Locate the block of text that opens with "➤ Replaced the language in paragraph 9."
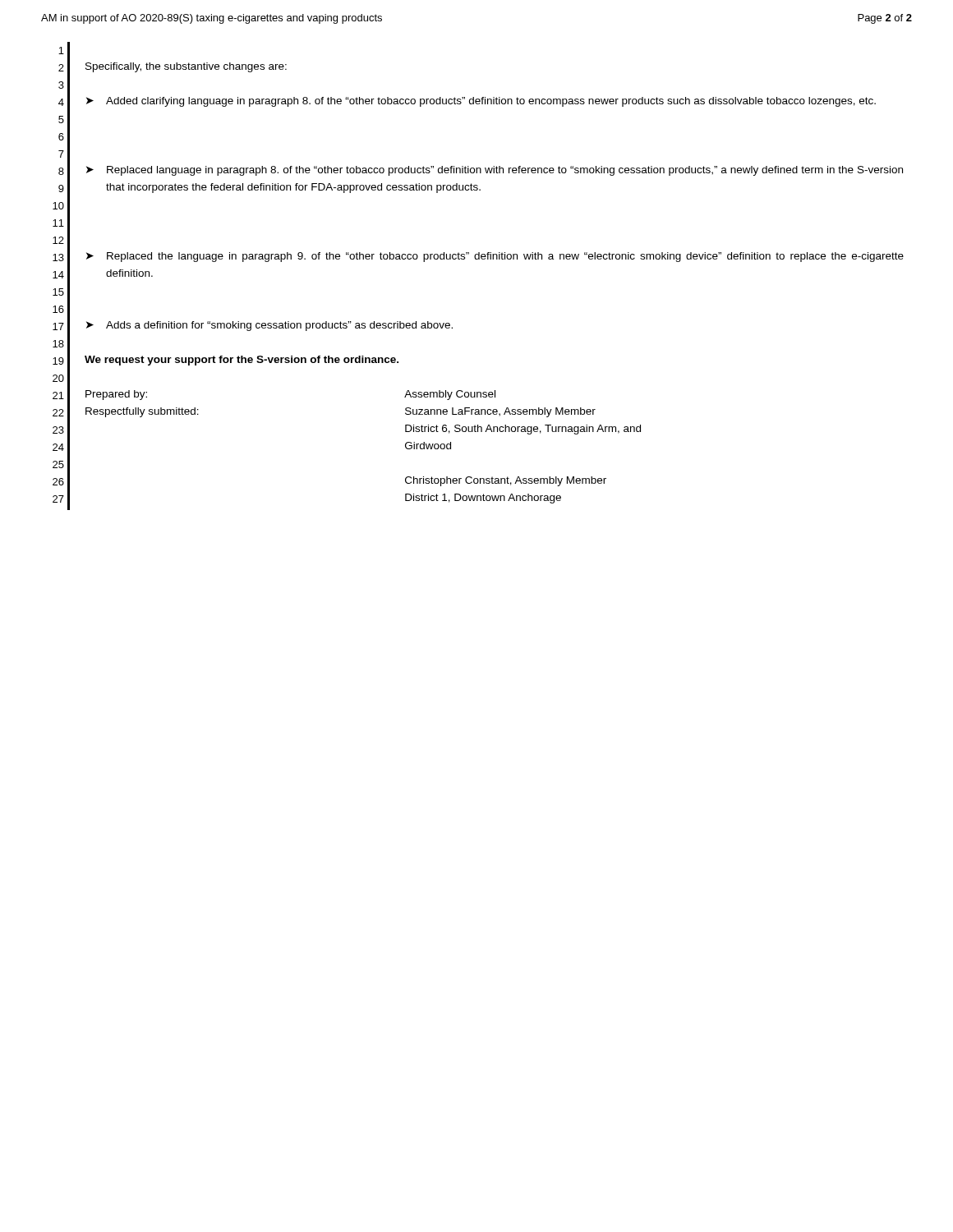953x1232 pixels. tap(495, 257)
